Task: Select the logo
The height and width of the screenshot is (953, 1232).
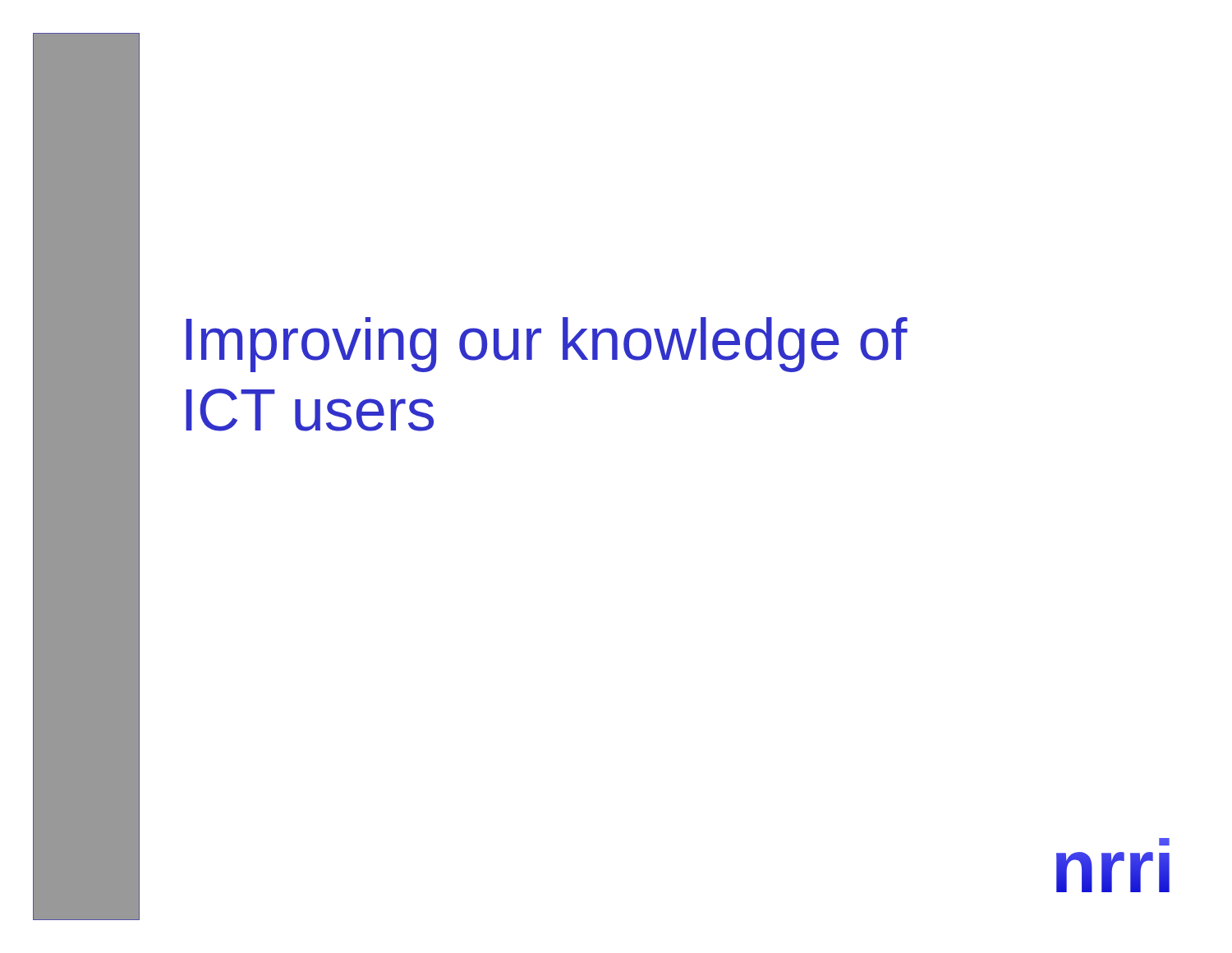Action: click(x=1117, y=865)
